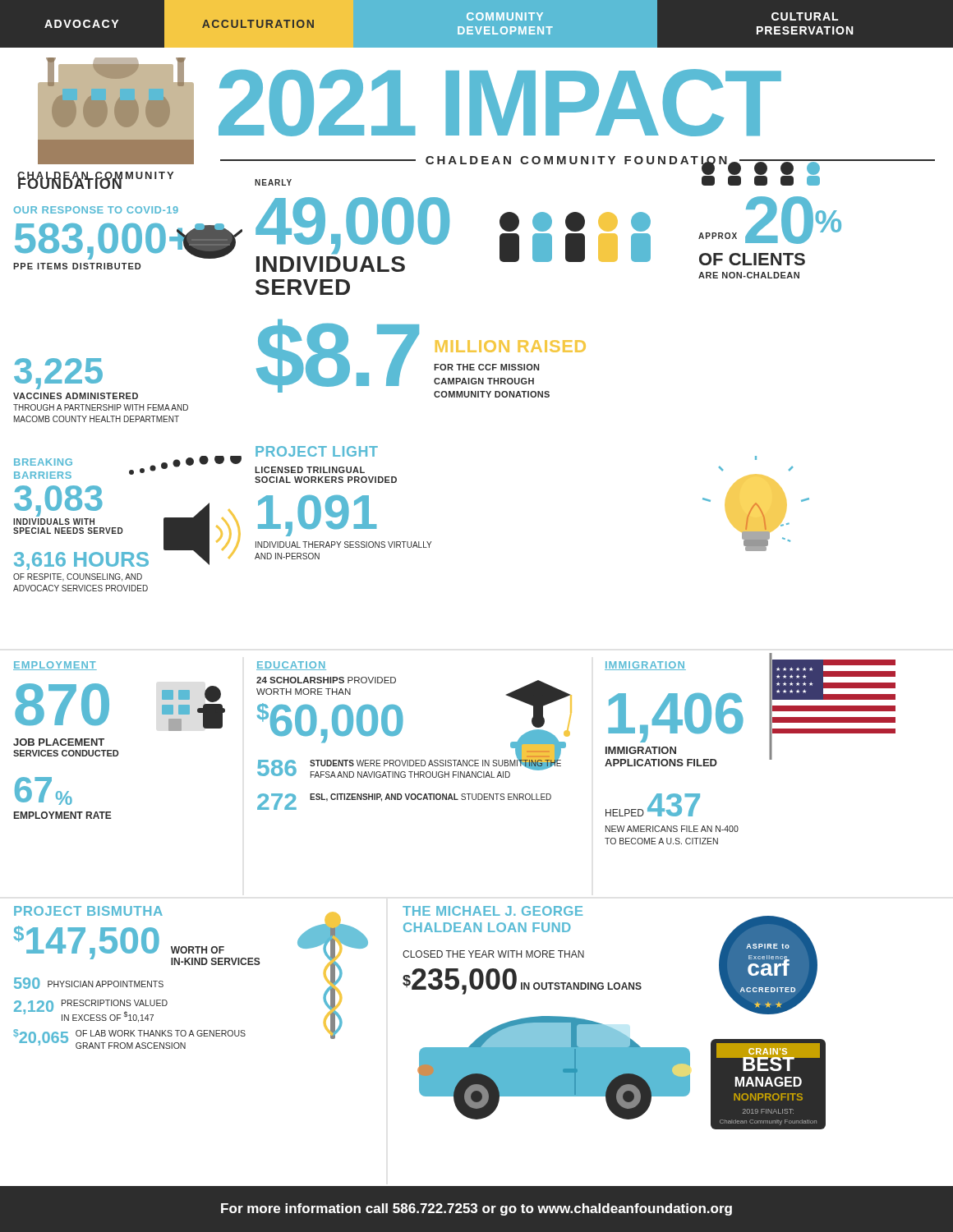Select the region starting "24 SCHOLARSHIPS PROVIDED WORTH MORE THAN $60,000"
The image size is (953, 1232).
coord(404,708)
